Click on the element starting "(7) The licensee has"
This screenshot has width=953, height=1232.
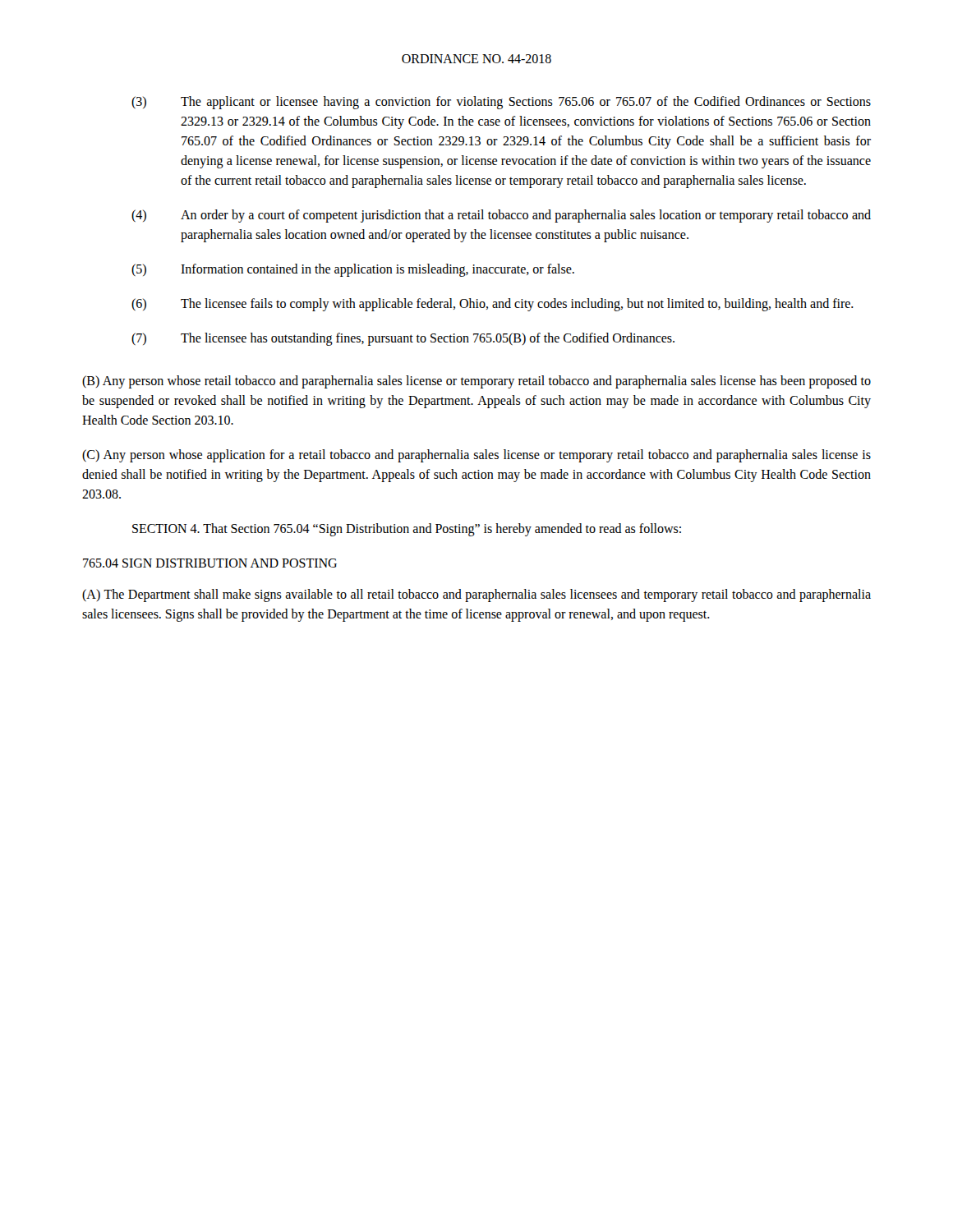pos(501,338)
